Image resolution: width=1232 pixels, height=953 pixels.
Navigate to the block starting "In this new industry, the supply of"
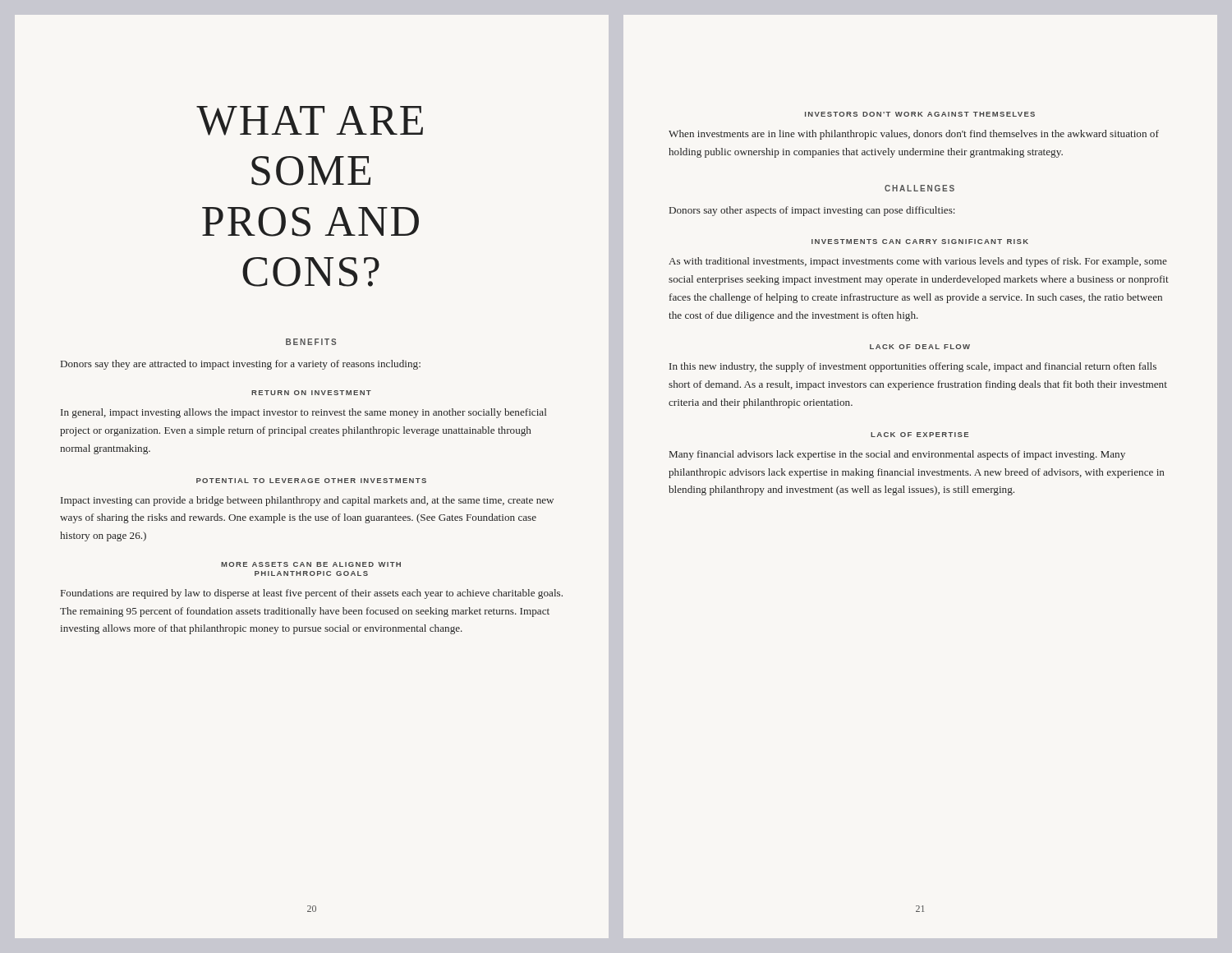918,384
